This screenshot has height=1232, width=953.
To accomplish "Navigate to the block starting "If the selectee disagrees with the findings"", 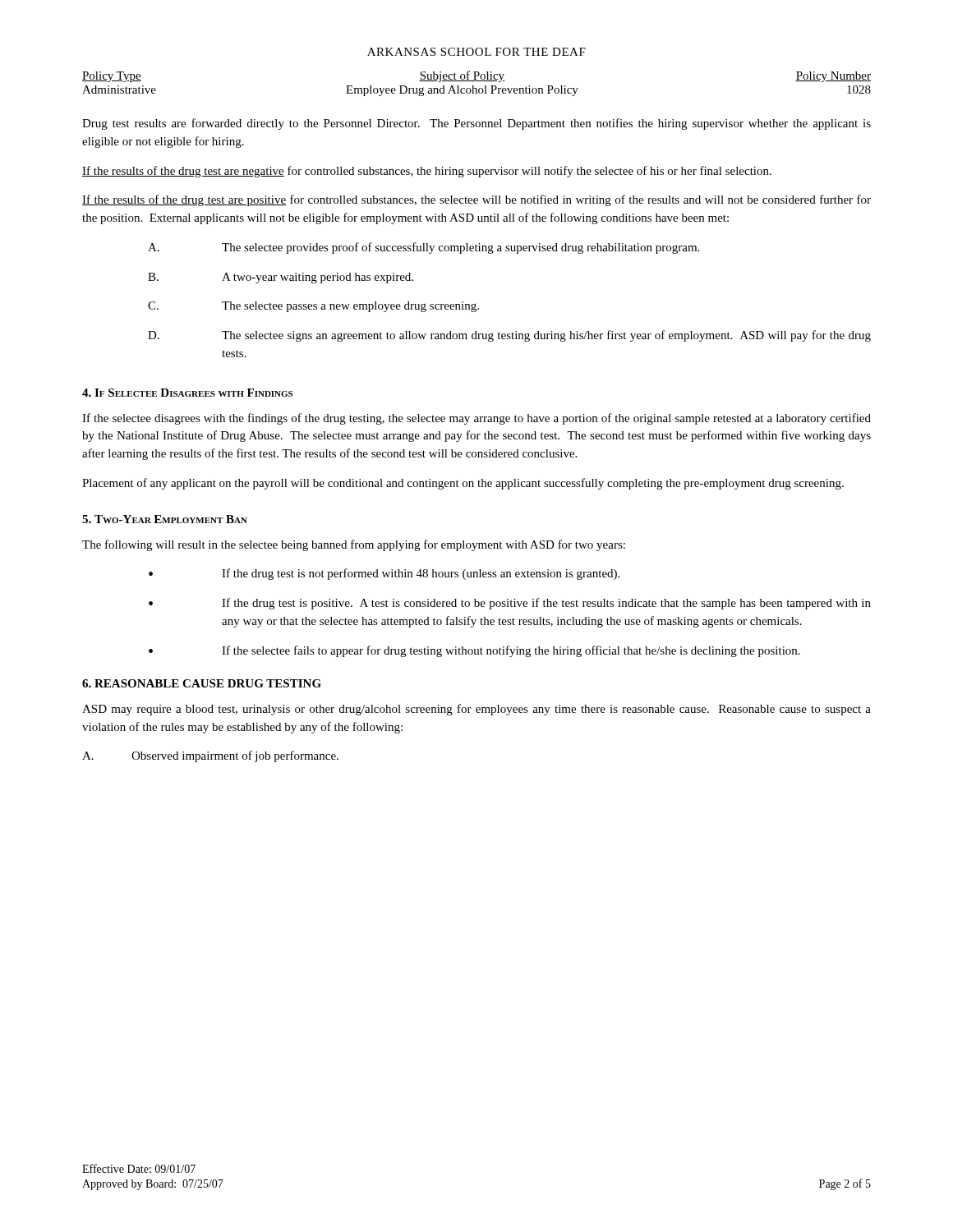I will (476, 436).
